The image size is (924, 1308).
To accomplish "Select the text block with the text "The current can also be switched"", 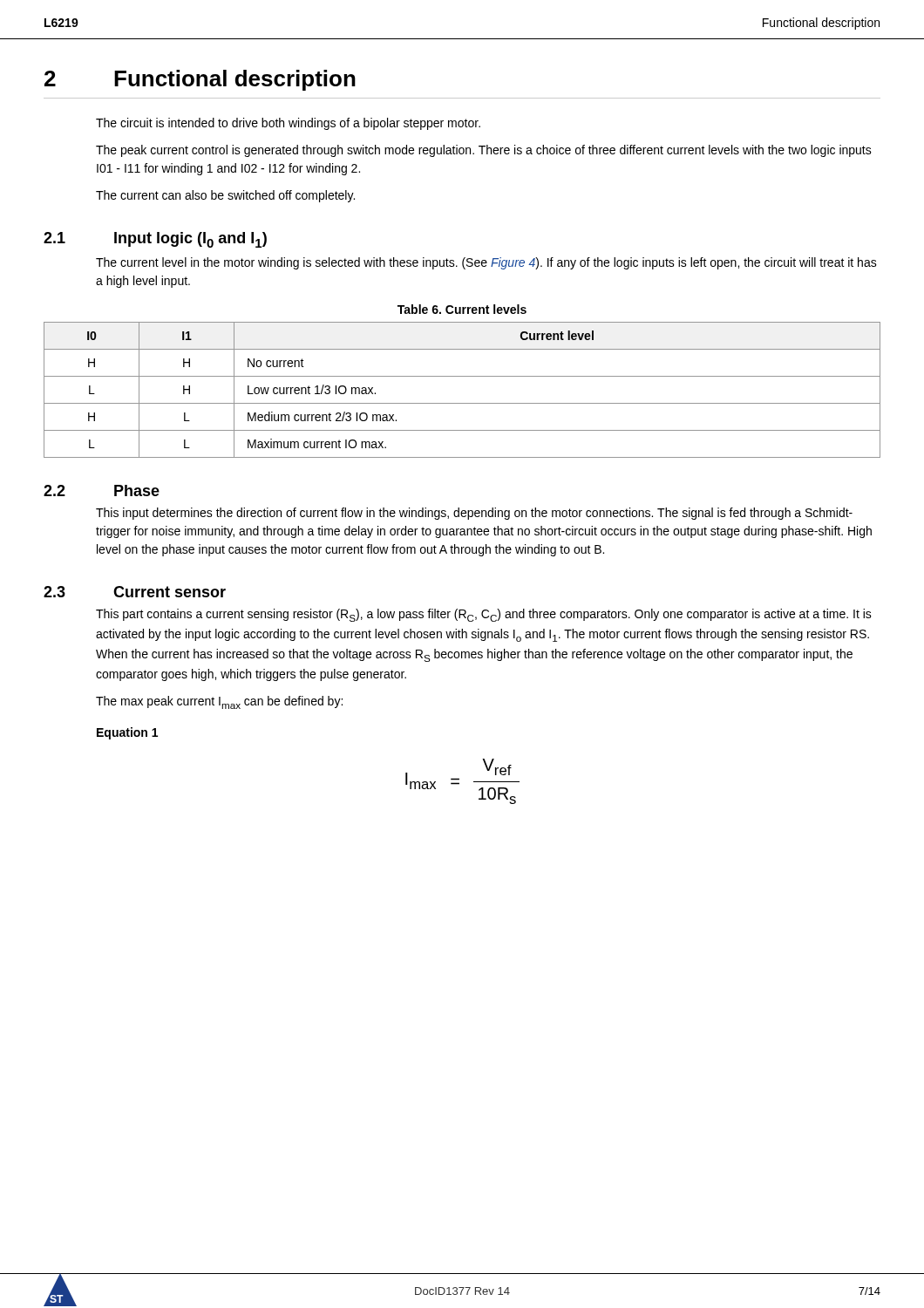I will pos(226,195).
